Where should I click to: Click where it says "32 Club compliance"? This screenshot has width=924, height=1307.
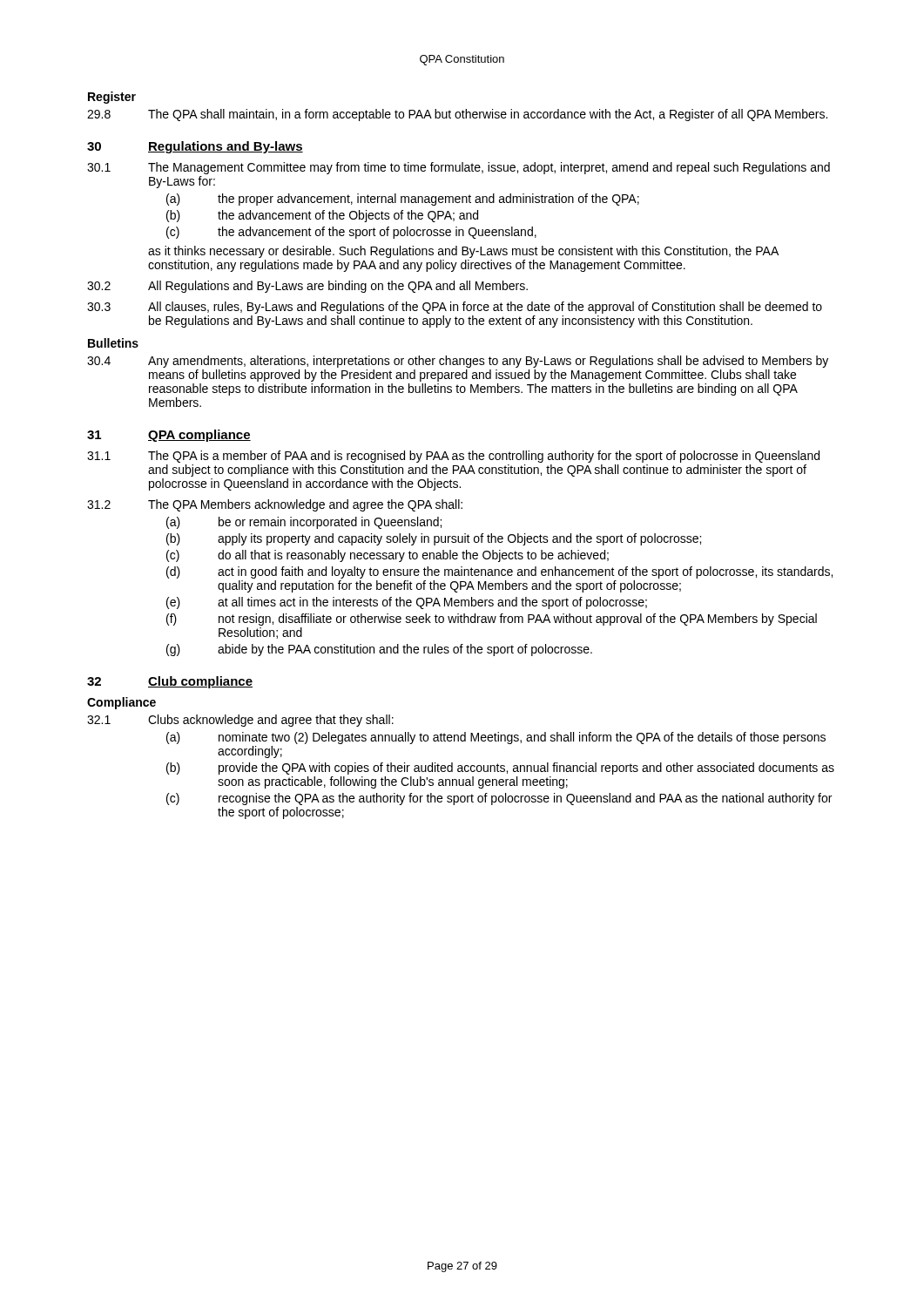tap(170, 681)
